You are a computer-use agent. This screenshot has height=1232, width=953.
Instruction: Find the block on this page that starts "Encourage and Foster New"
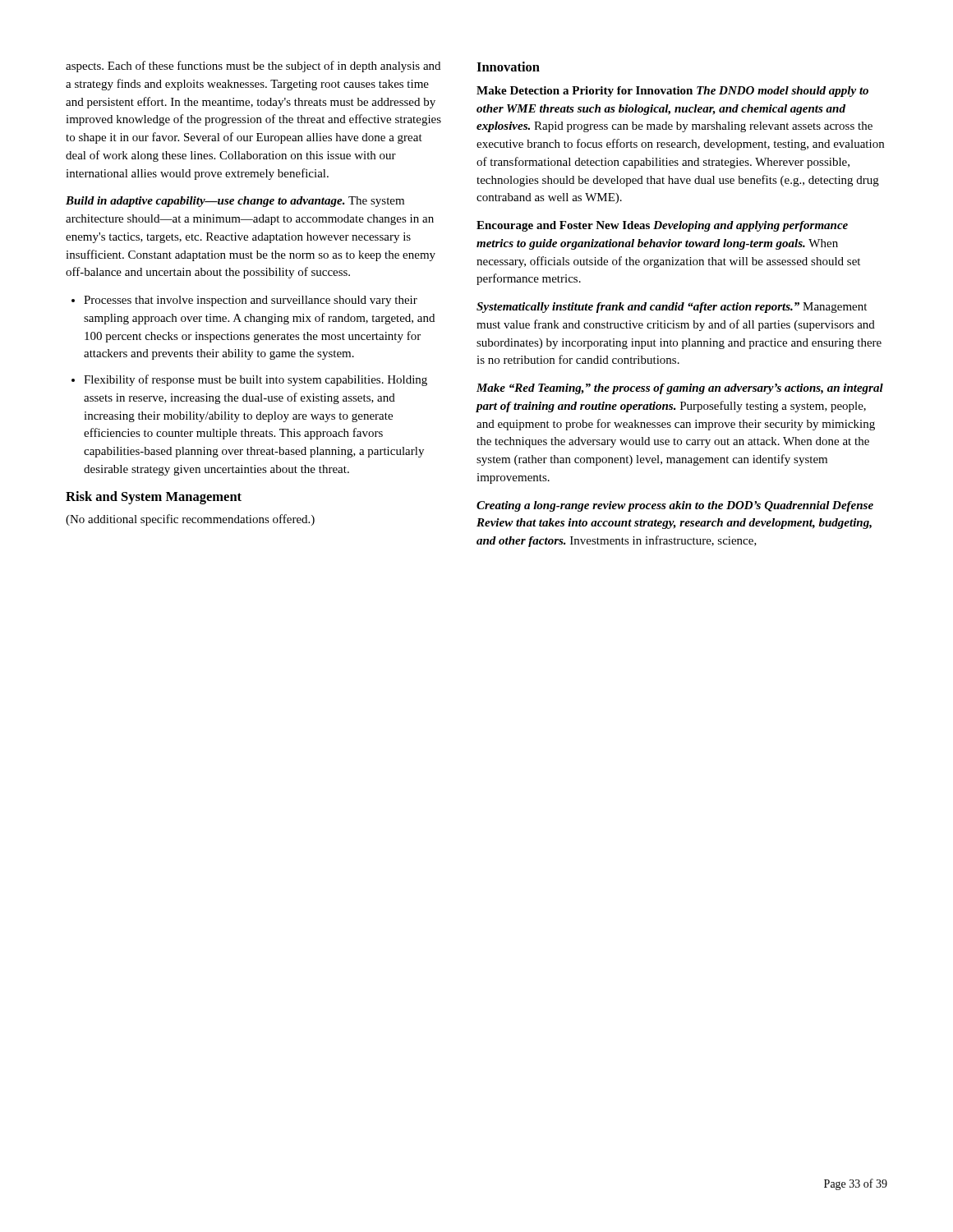click(x=682, y=253)
